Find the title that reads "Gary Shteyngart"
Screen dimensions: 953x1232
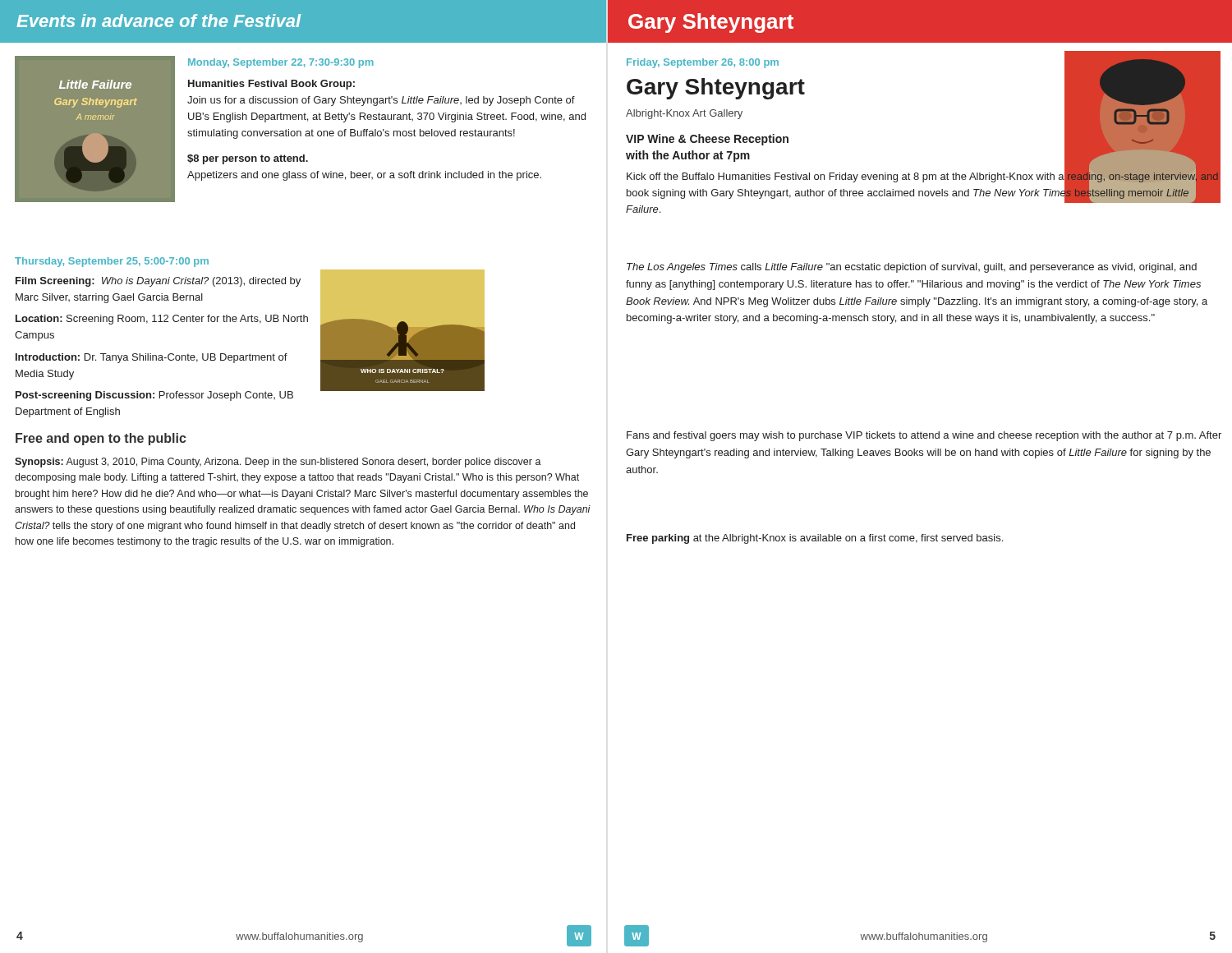click(x=715, y=87)
